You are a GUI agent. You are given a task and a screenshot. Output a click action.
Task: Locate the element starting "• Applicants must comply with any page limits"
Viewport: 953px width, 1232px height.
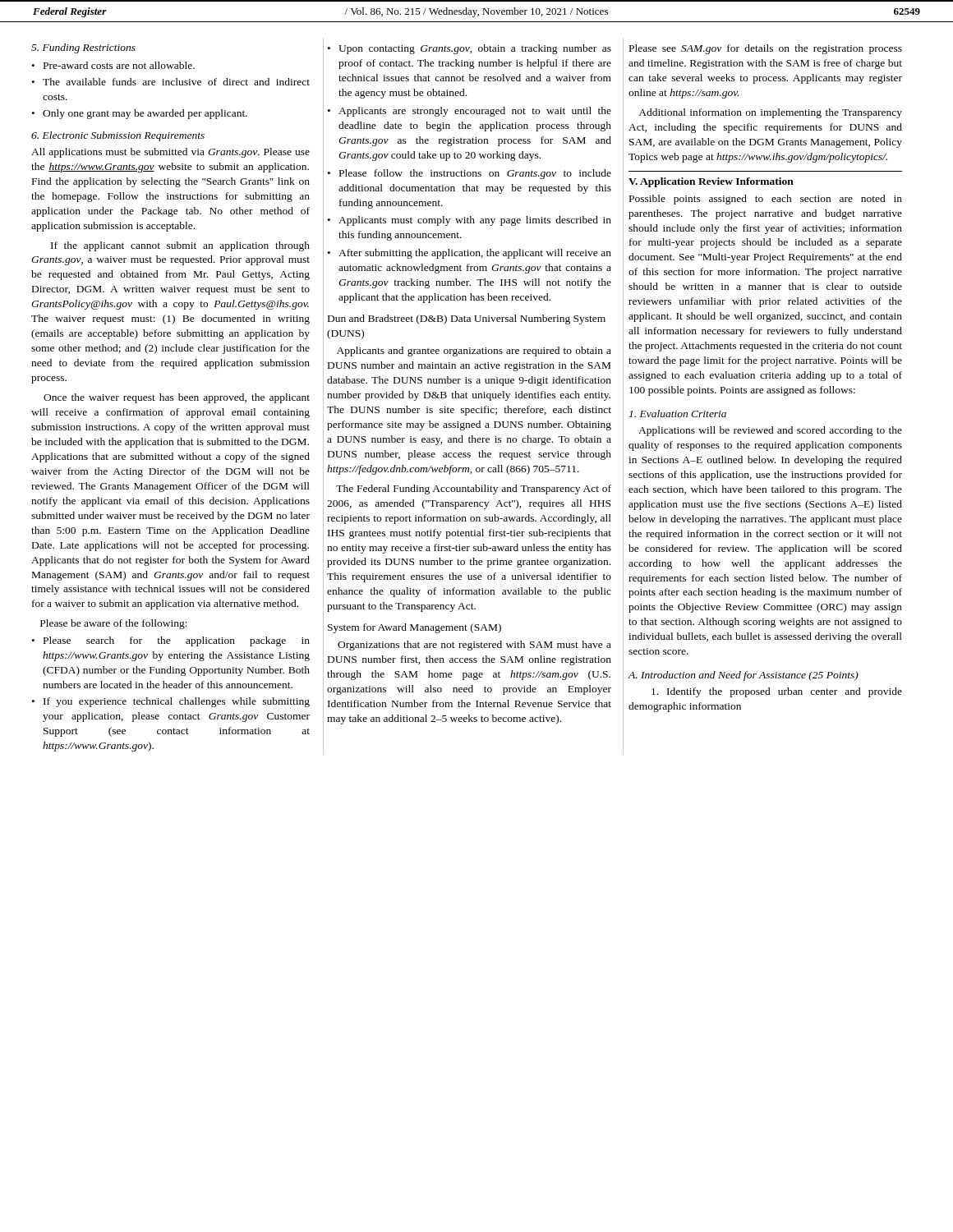469,228
